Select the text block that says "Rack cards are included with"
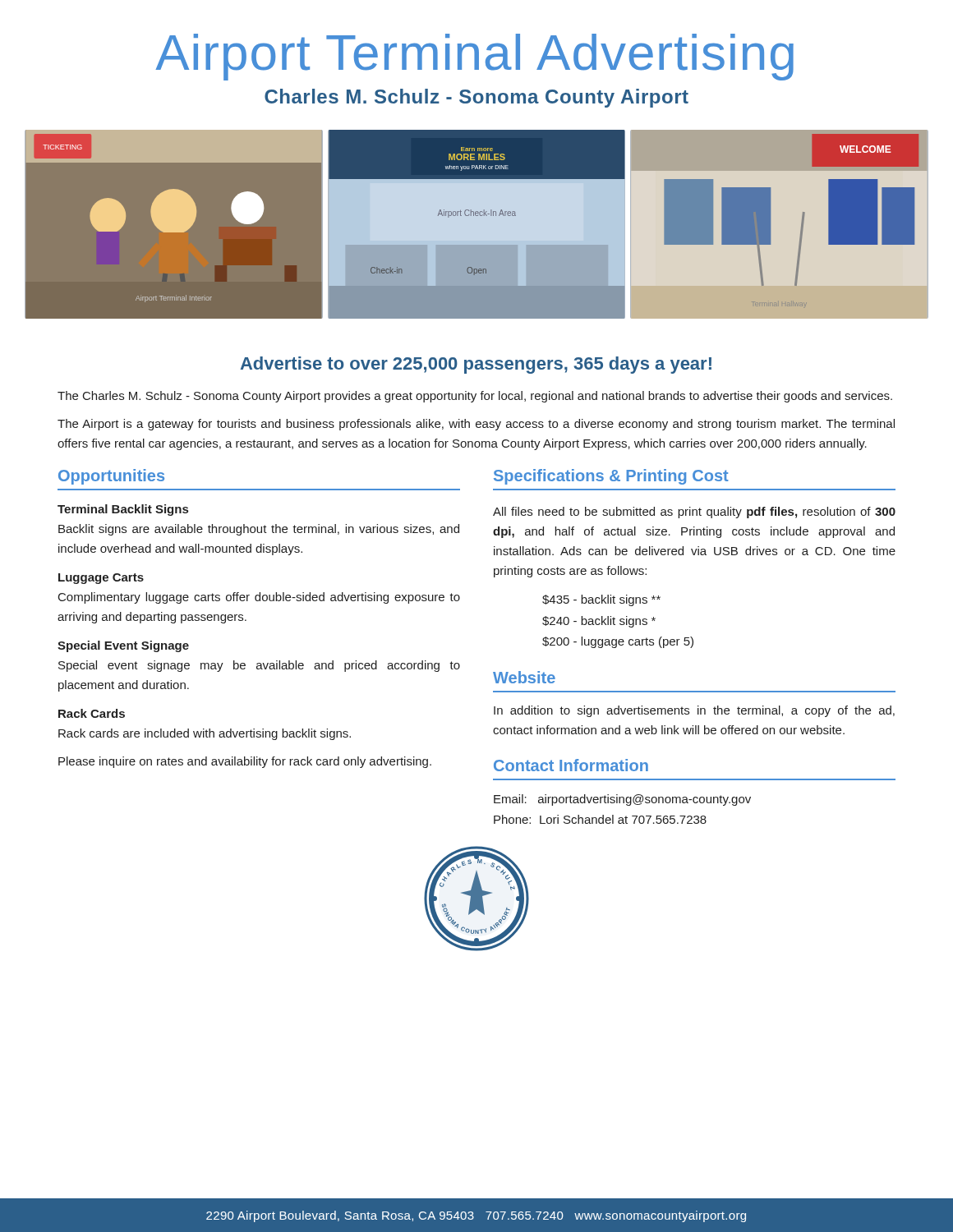The image size is (953, 1232). pos(205,733)
